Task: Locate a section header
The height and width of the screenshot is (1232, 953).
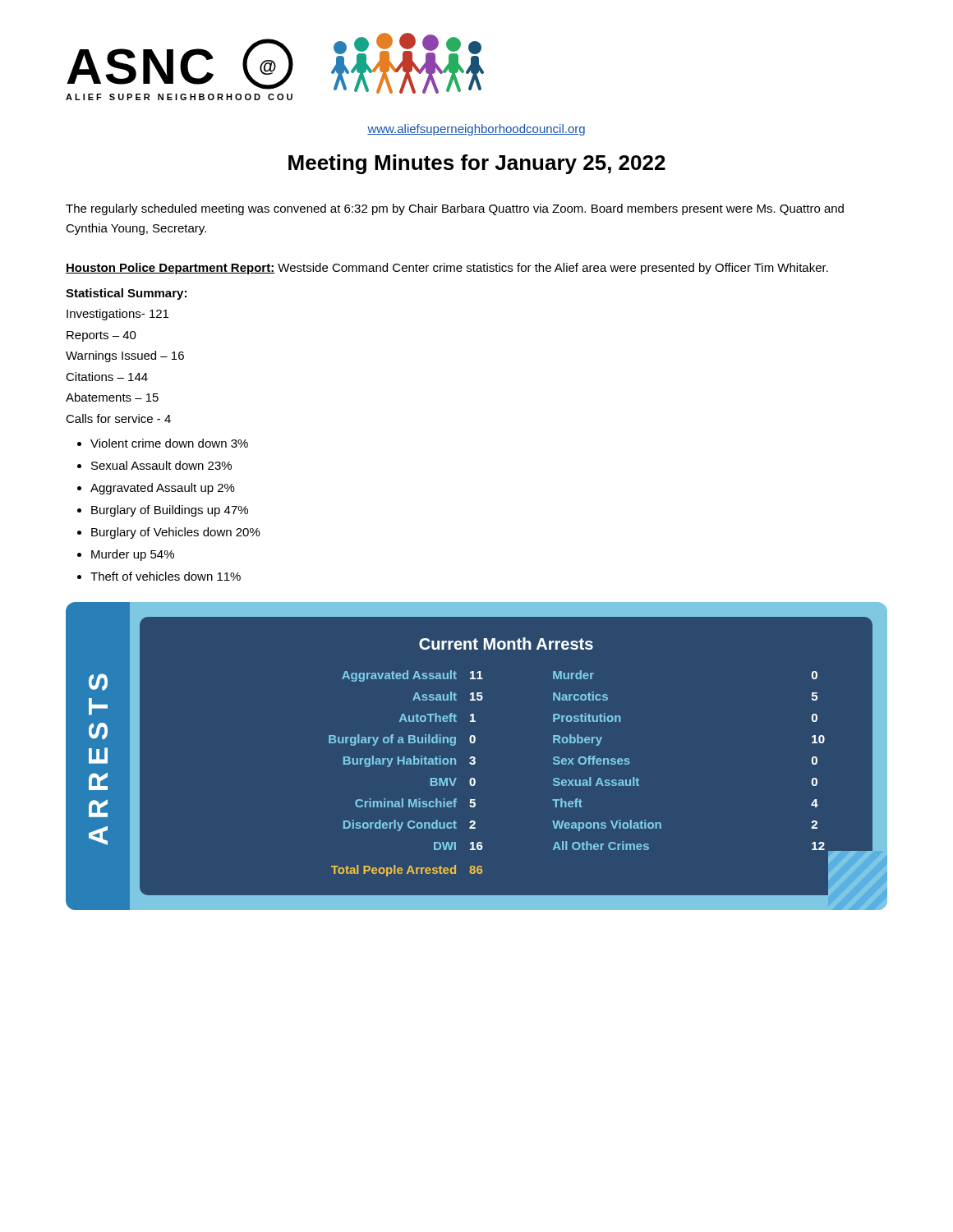Action: [x=127, y=293]
